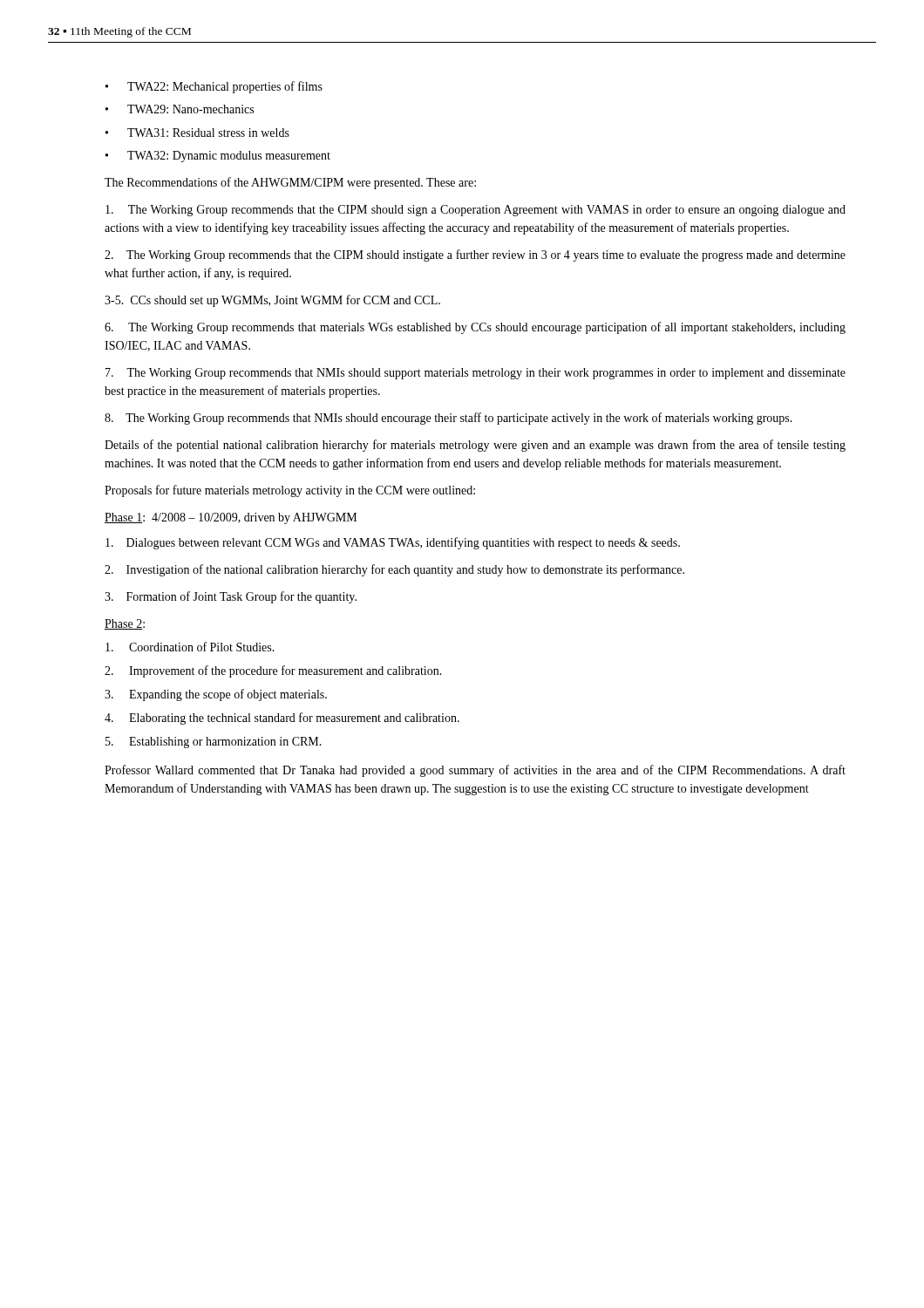Where is the passage that starts "The Working Group recommends that materials"?
924x1308 pixels.
[475, 337]
